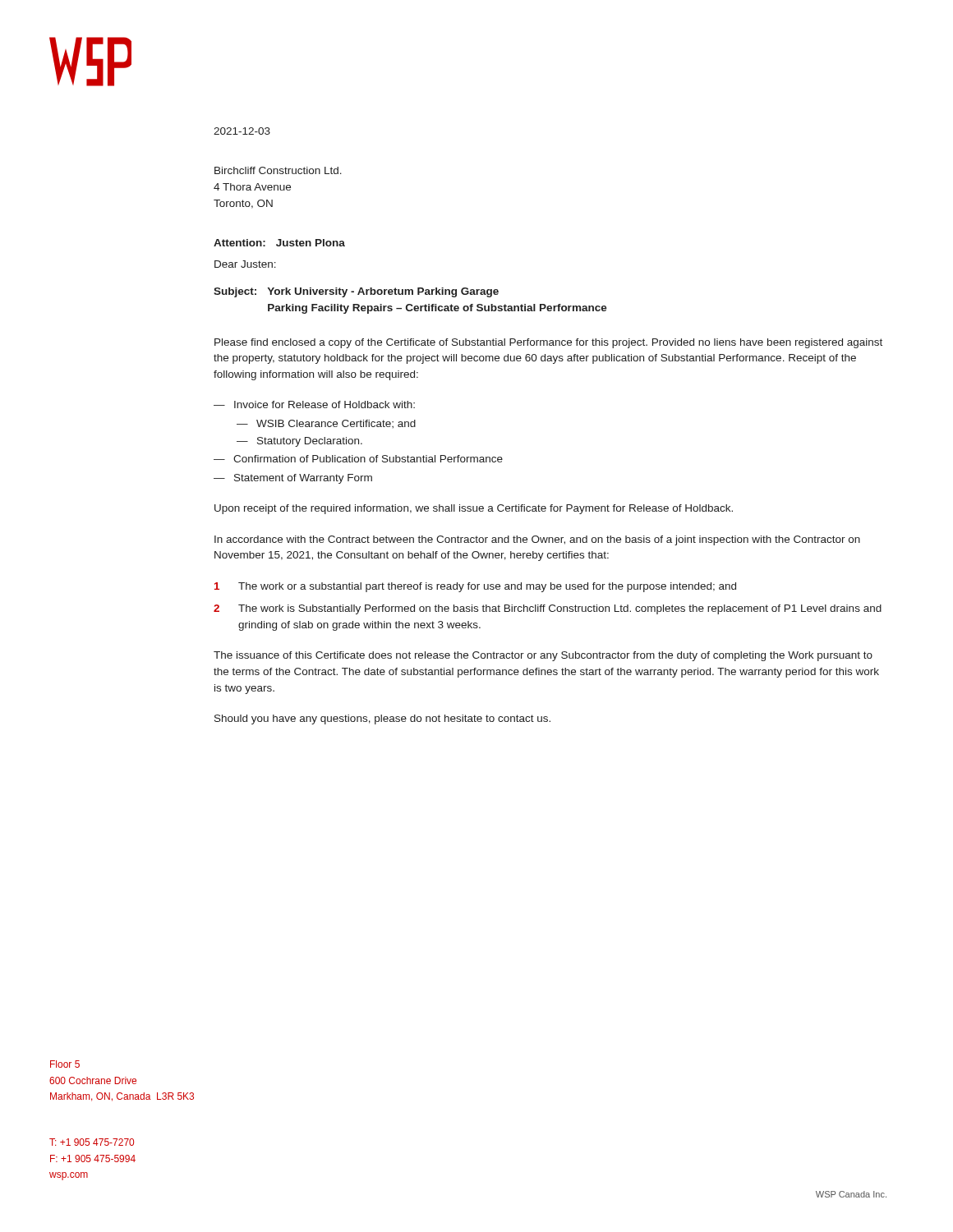Point to the block starting "Subject: York University - Arboretum Parking Garage Parking"
The width and height of the screenshot is (953, 1232).
coord(410,300)
